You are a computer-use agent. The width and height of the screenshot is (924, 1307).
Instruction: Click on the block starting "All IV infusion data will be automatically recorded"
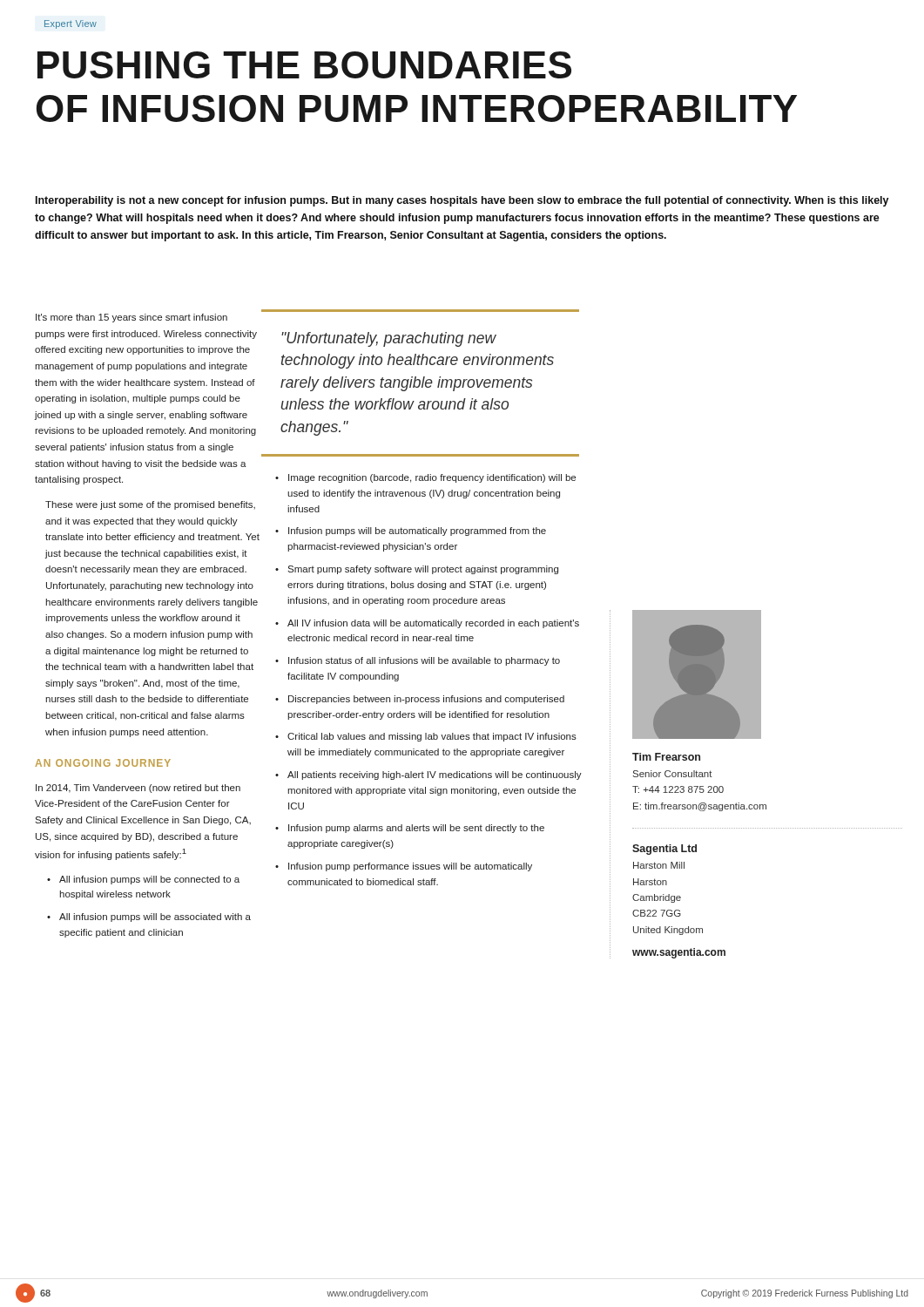pyautogui.click(x=433, y=630)
